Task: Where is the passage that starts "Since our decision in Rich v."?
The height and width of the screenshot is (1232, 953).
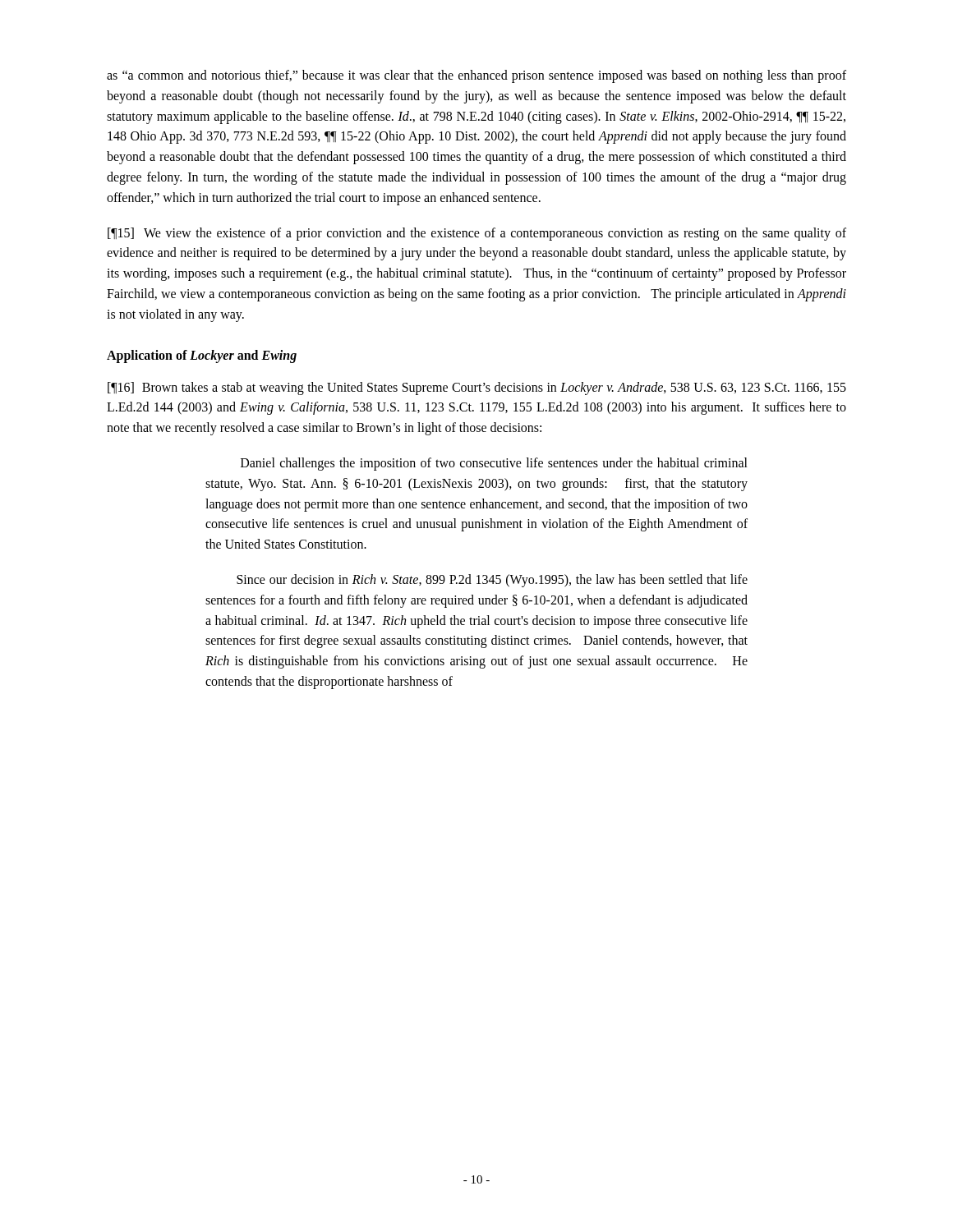Action: (476, 630)
